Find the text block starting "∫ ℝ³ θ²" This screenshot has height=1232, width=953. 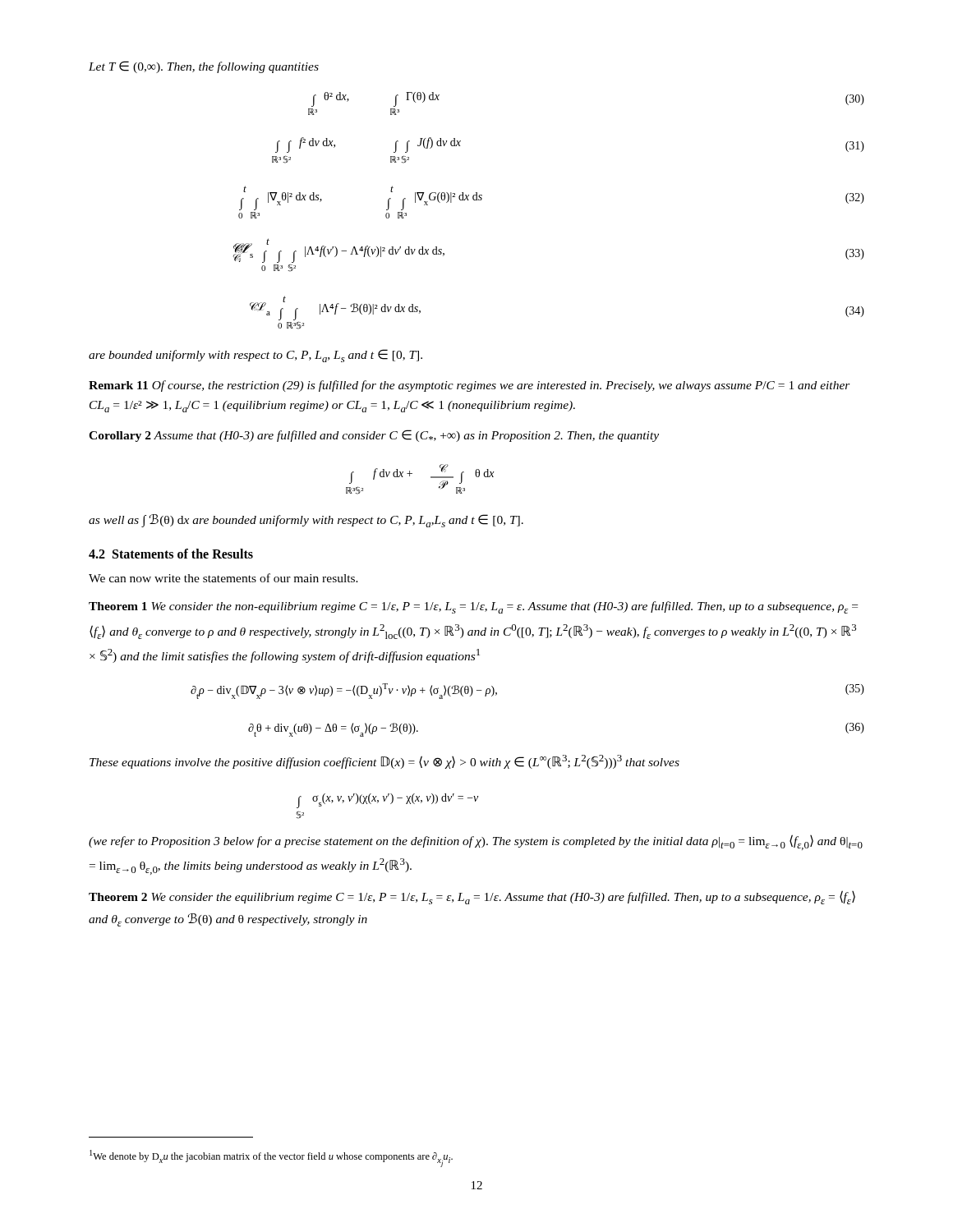326,99
